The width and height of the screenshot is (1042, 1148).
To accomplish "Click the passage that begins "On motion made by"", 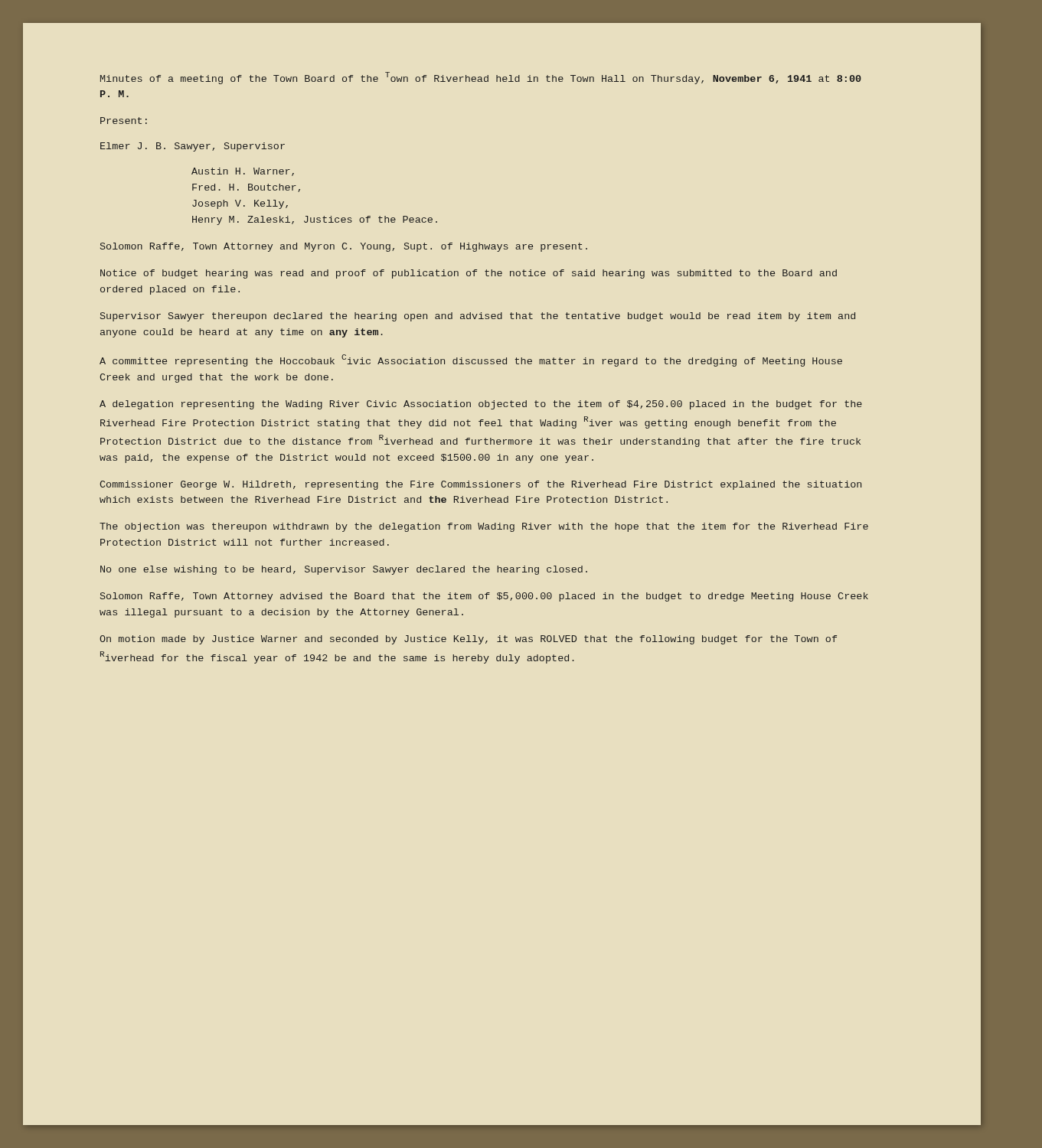I will coord(487,649).
